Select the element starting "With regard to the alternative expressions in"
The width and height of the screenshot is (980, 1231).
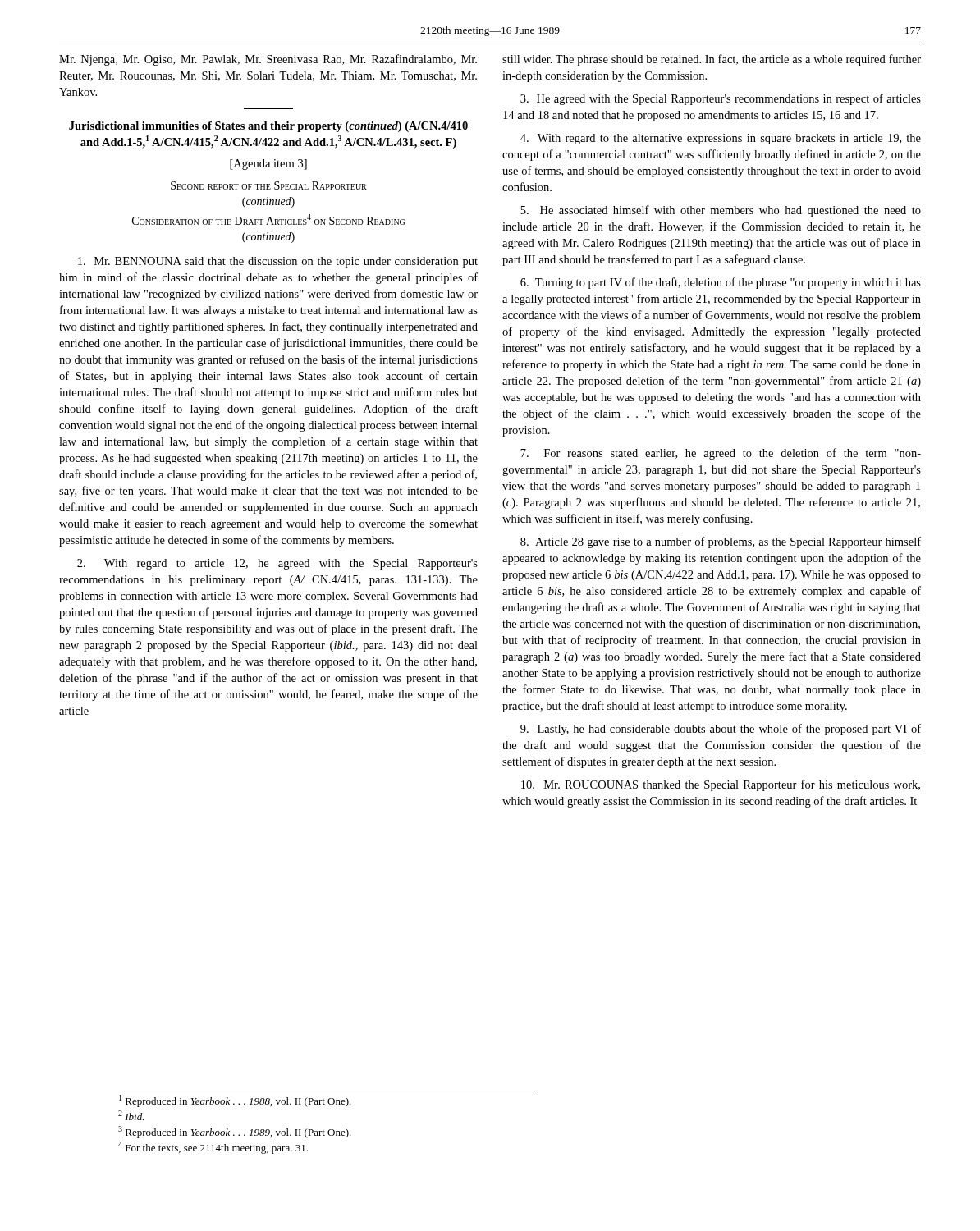pyautogui.click(x=712, y=162)
